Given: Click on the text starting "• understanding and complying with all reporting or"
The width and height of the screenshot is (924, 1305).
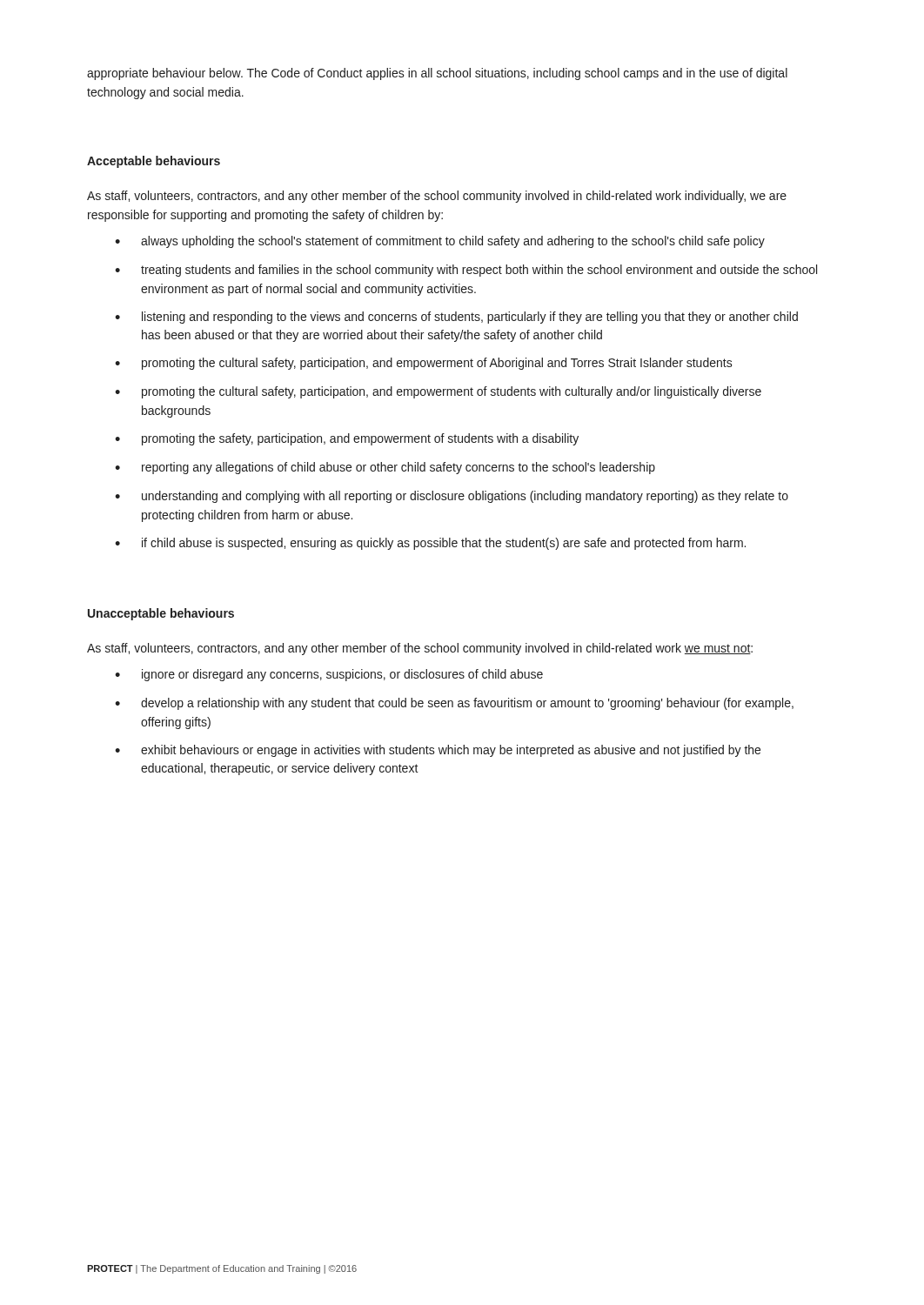Looking at the screenshot, I should tap(467, 506).
